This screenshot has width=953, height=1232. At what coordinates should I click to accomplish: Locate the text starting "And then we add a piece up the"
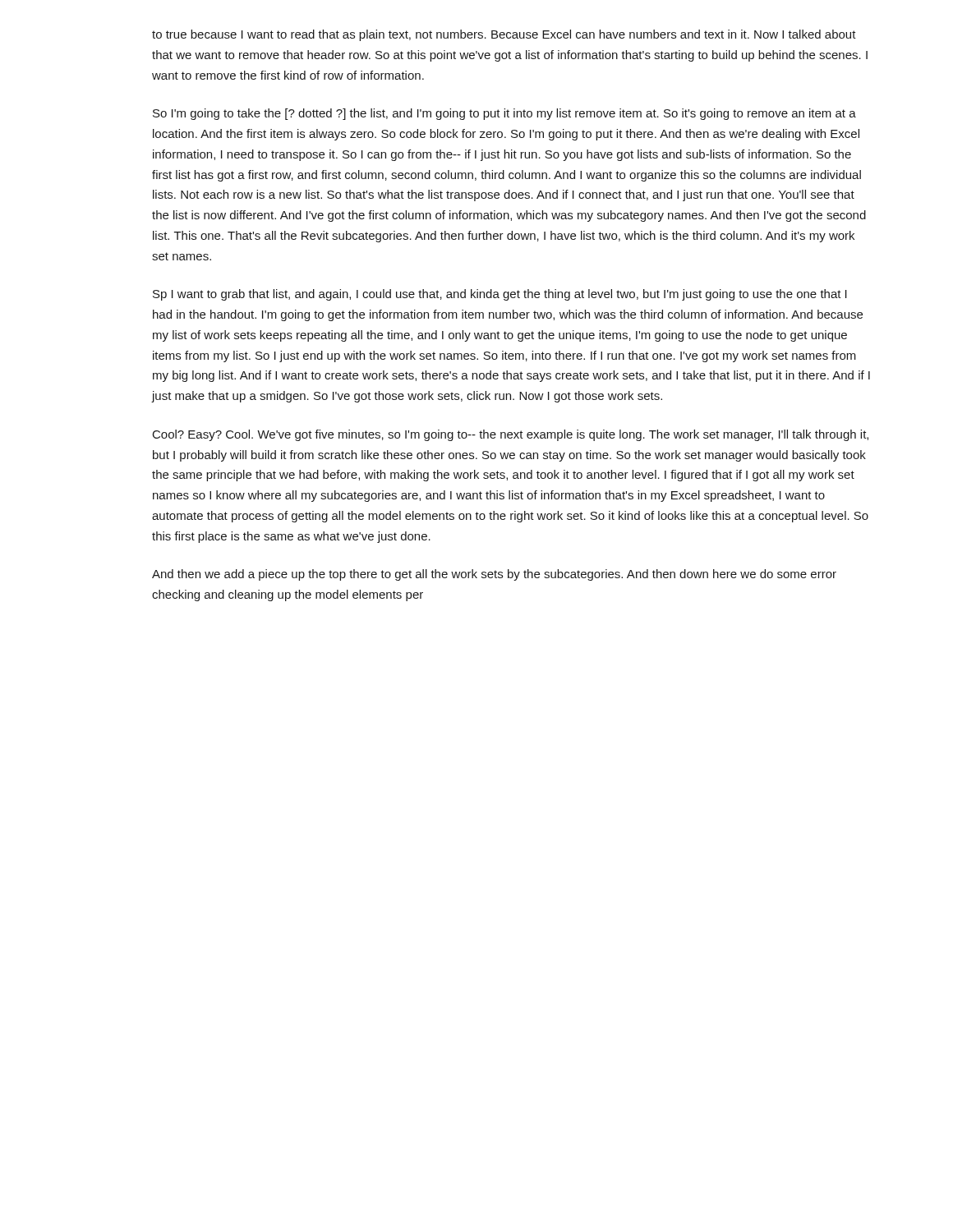click(x=494, y=584)
